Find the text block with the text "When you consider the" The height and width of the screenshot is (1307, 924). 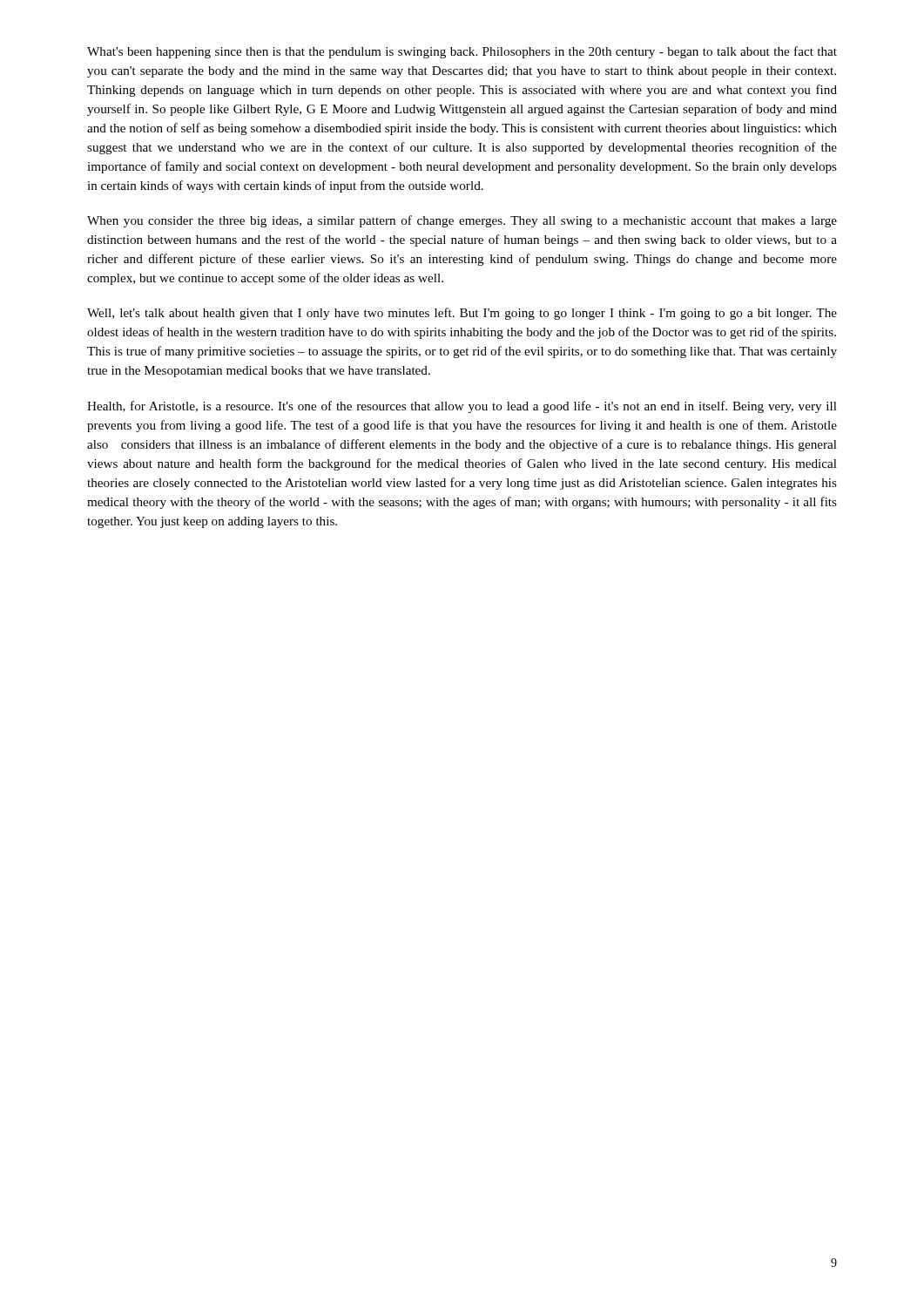click(x=462, y=249)
